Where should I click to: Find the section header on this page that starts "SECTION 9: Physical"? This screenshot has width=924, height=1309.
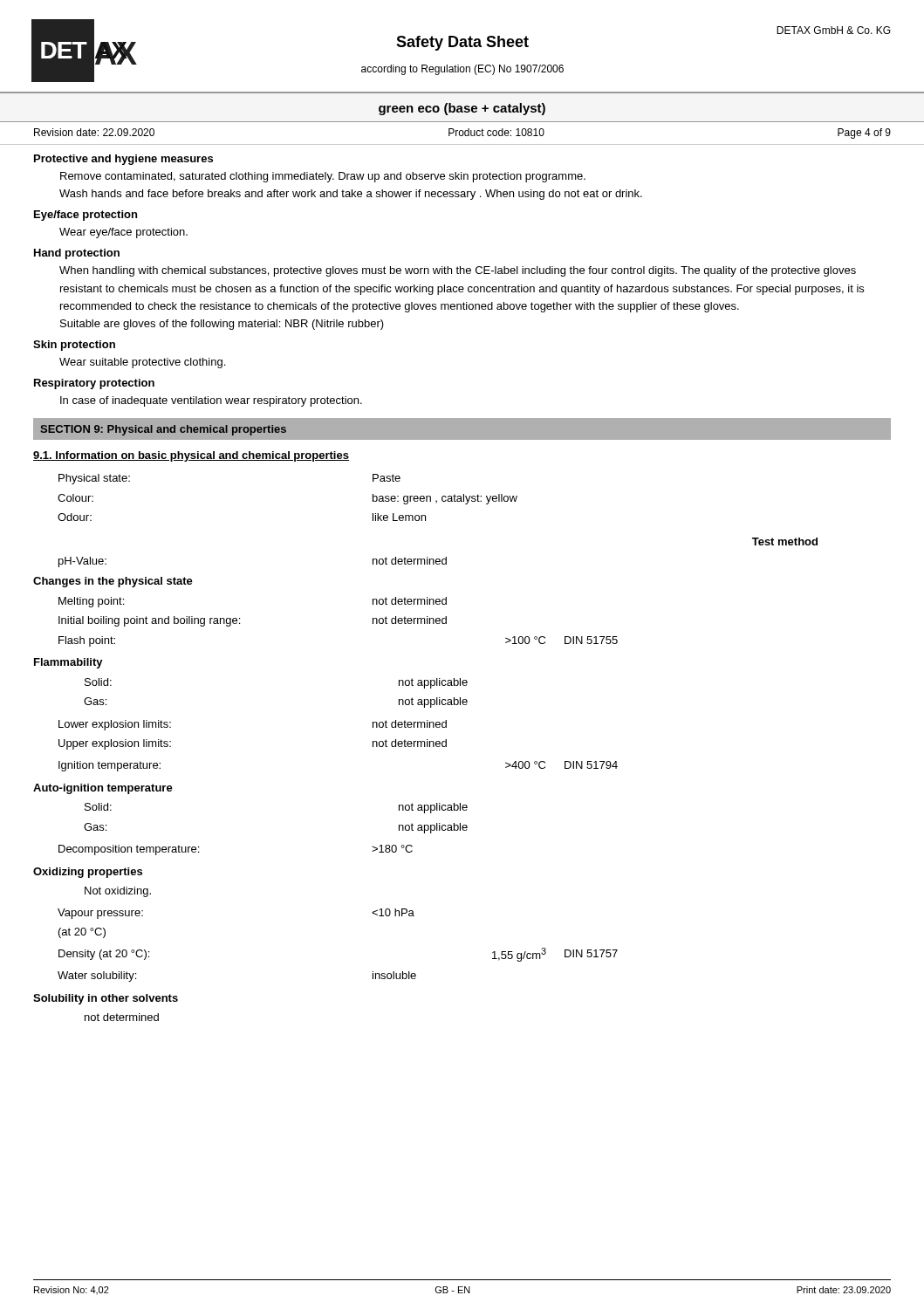point(163,429)
